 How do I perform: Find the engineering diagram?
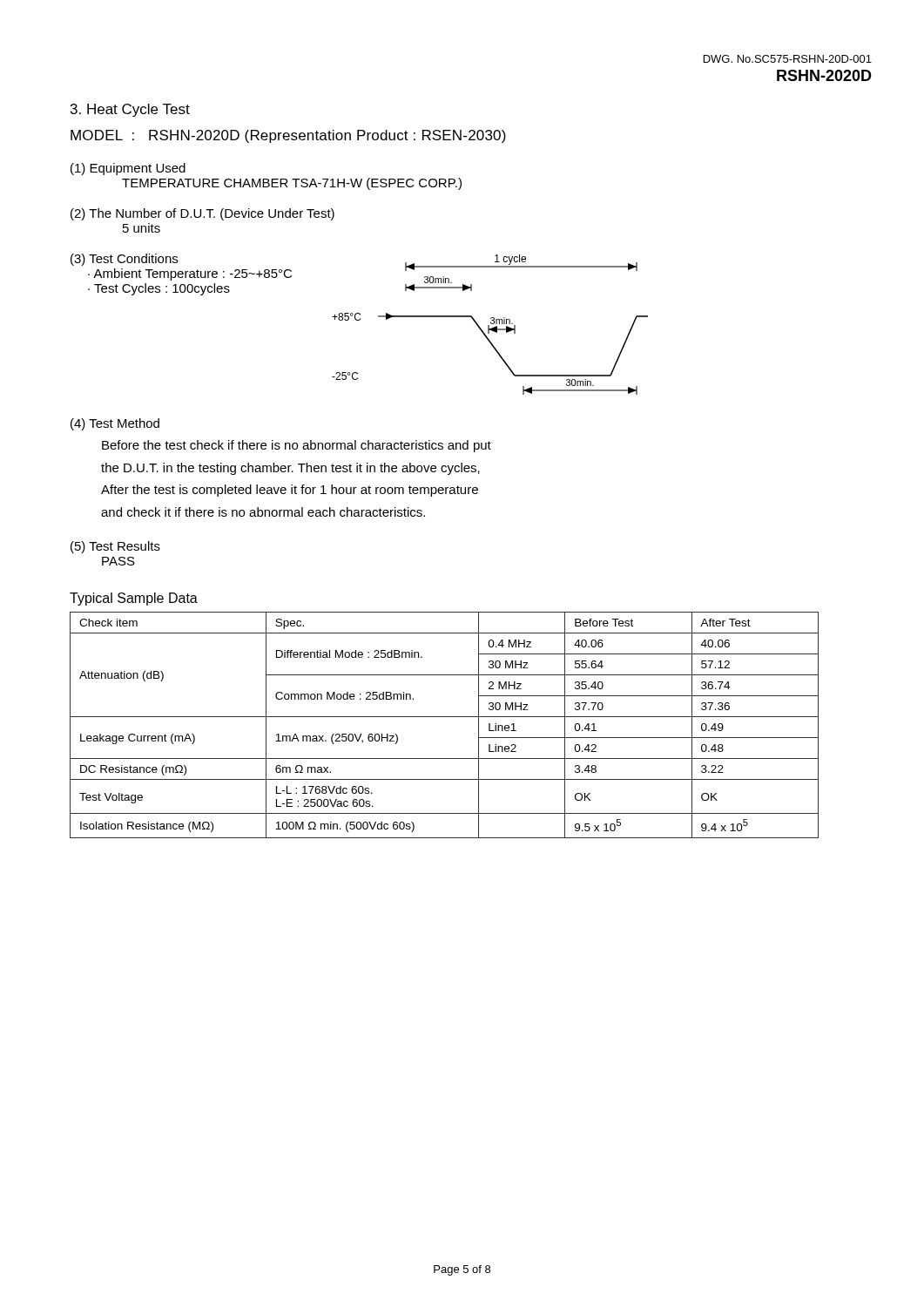pos(488,327)
